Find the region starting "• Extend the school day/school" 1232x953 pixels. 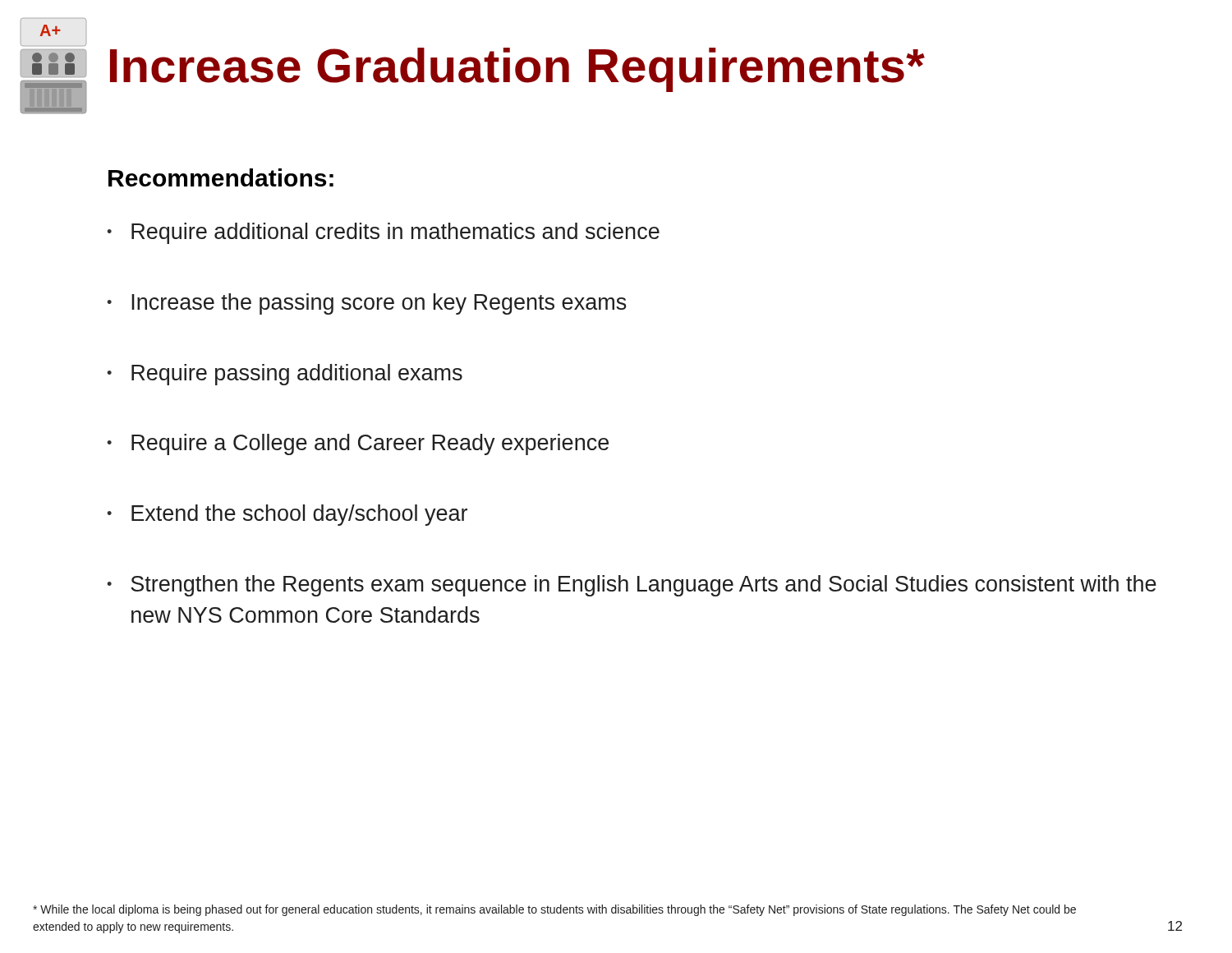pyautogui.click(x=287, y=514)
